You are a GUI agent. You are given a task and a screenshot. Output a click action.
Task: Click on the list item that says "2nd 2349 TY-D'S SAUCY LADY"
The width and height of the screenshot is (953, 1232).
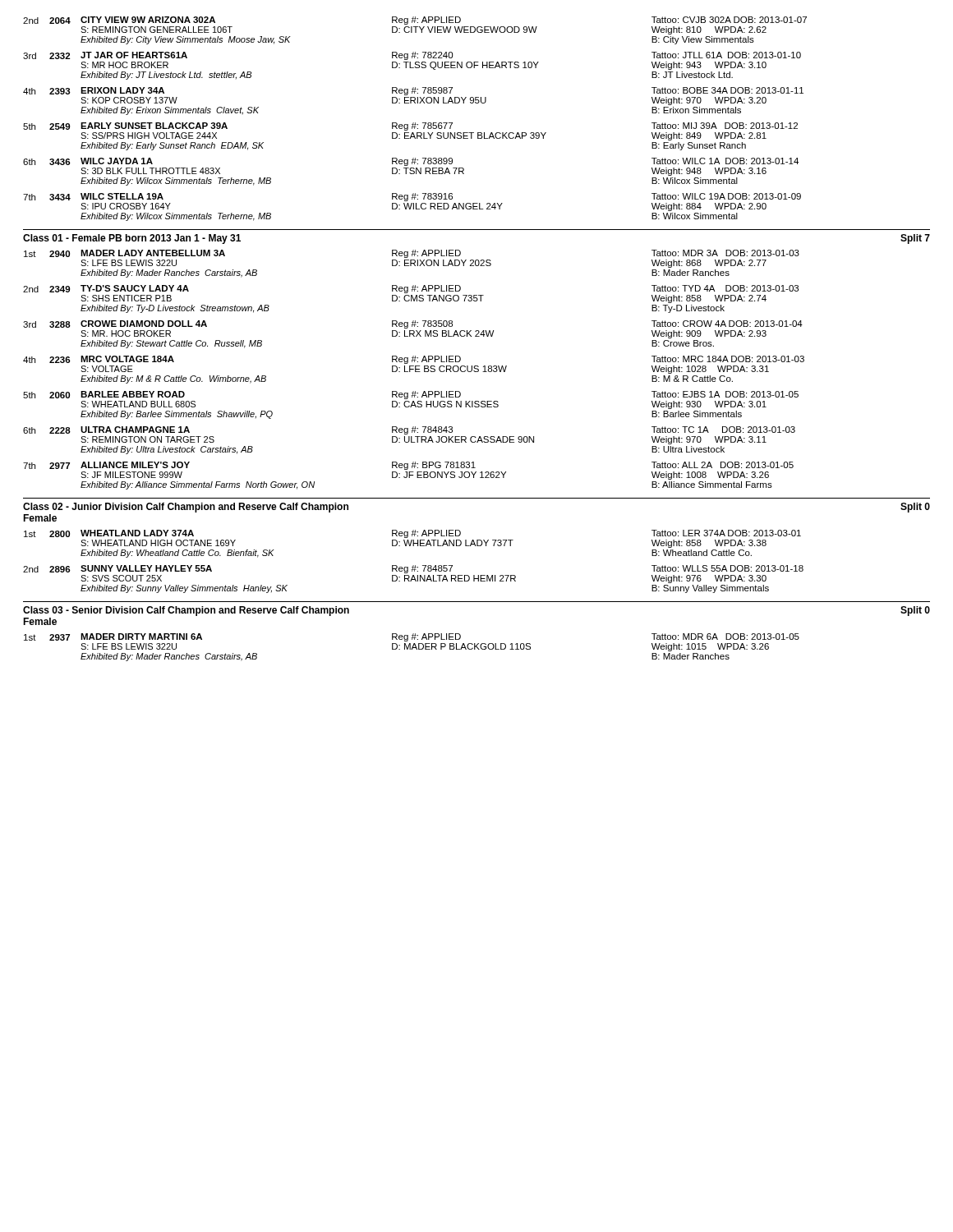point(476,298)
